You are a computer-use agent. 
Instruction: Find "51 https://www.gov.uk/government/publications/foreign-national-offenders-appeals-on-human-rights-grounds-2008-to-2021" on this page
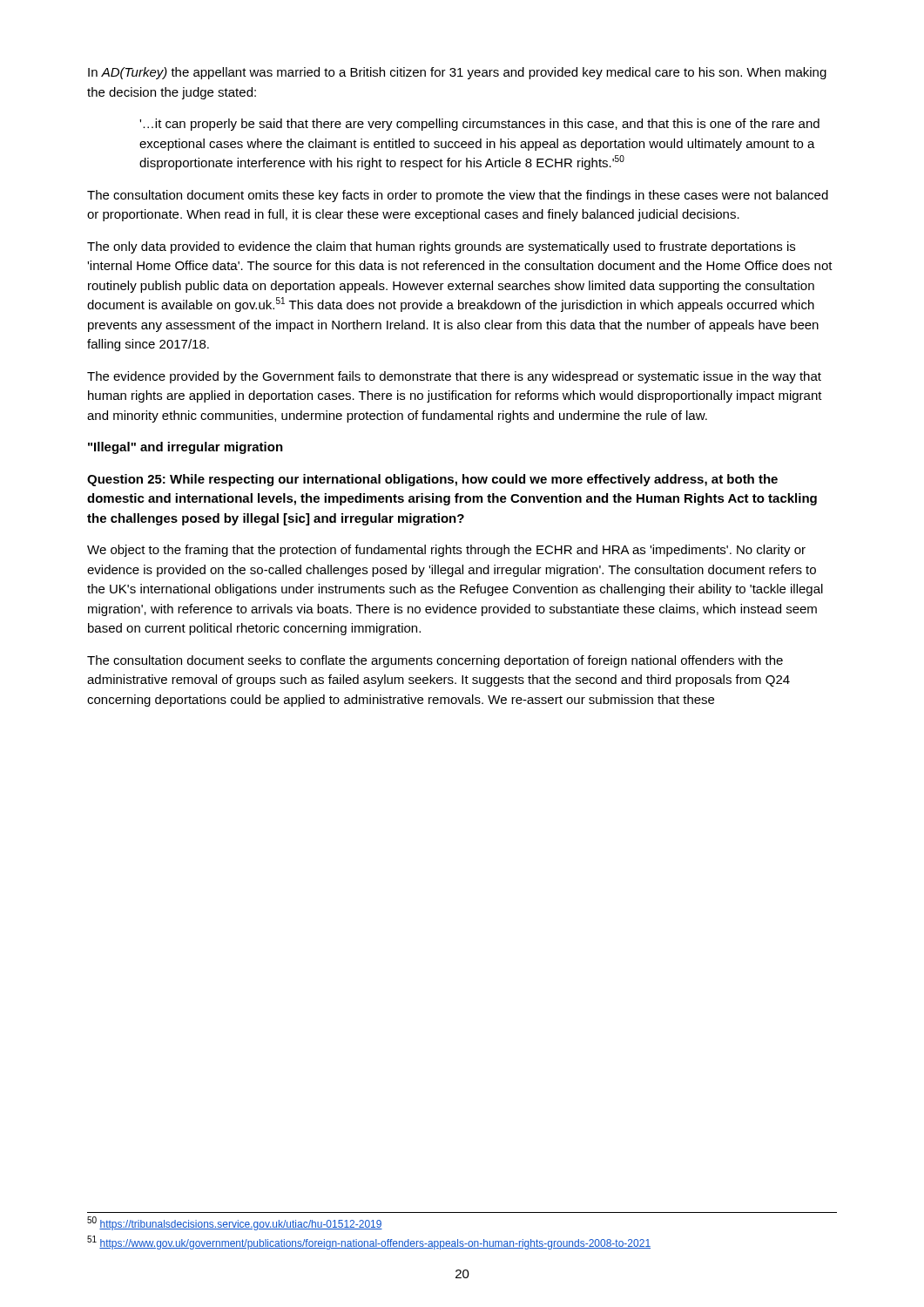[x=462, y=1243]
